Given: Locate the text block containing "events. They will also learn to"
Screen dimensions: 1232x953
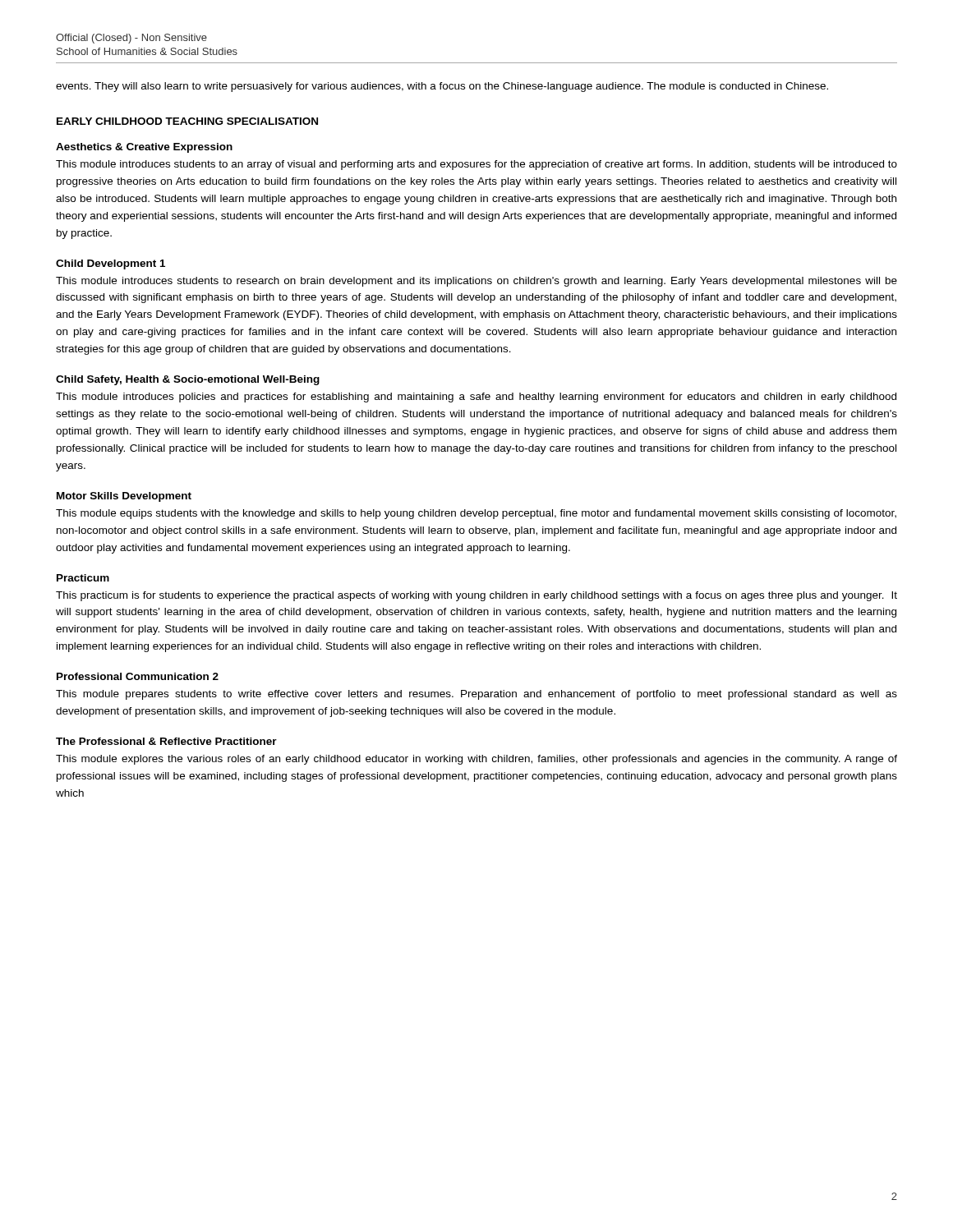Looking at the screenshot, I should (443, 86).
